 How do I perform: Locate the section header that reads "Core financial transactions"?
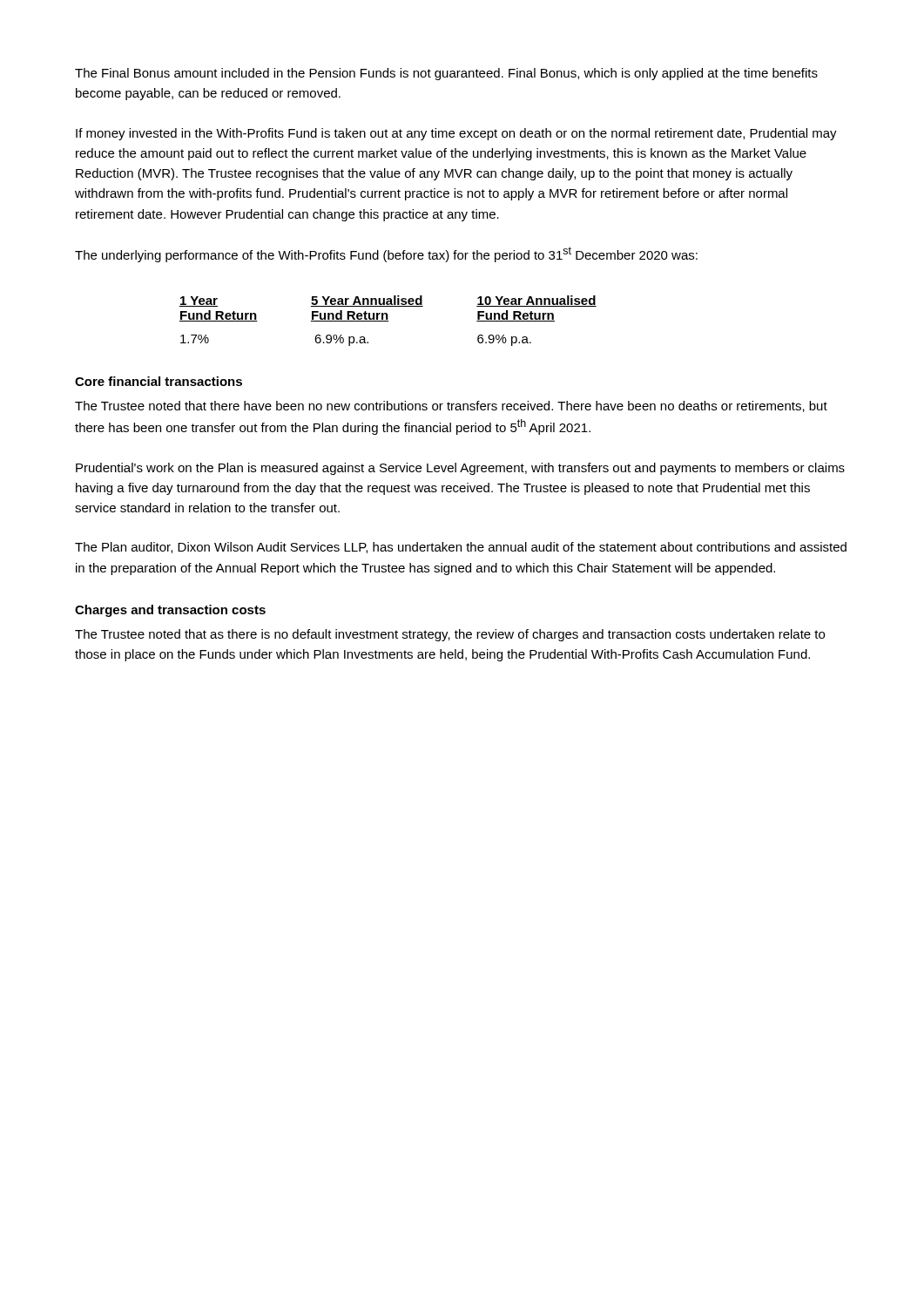point(159,381)
